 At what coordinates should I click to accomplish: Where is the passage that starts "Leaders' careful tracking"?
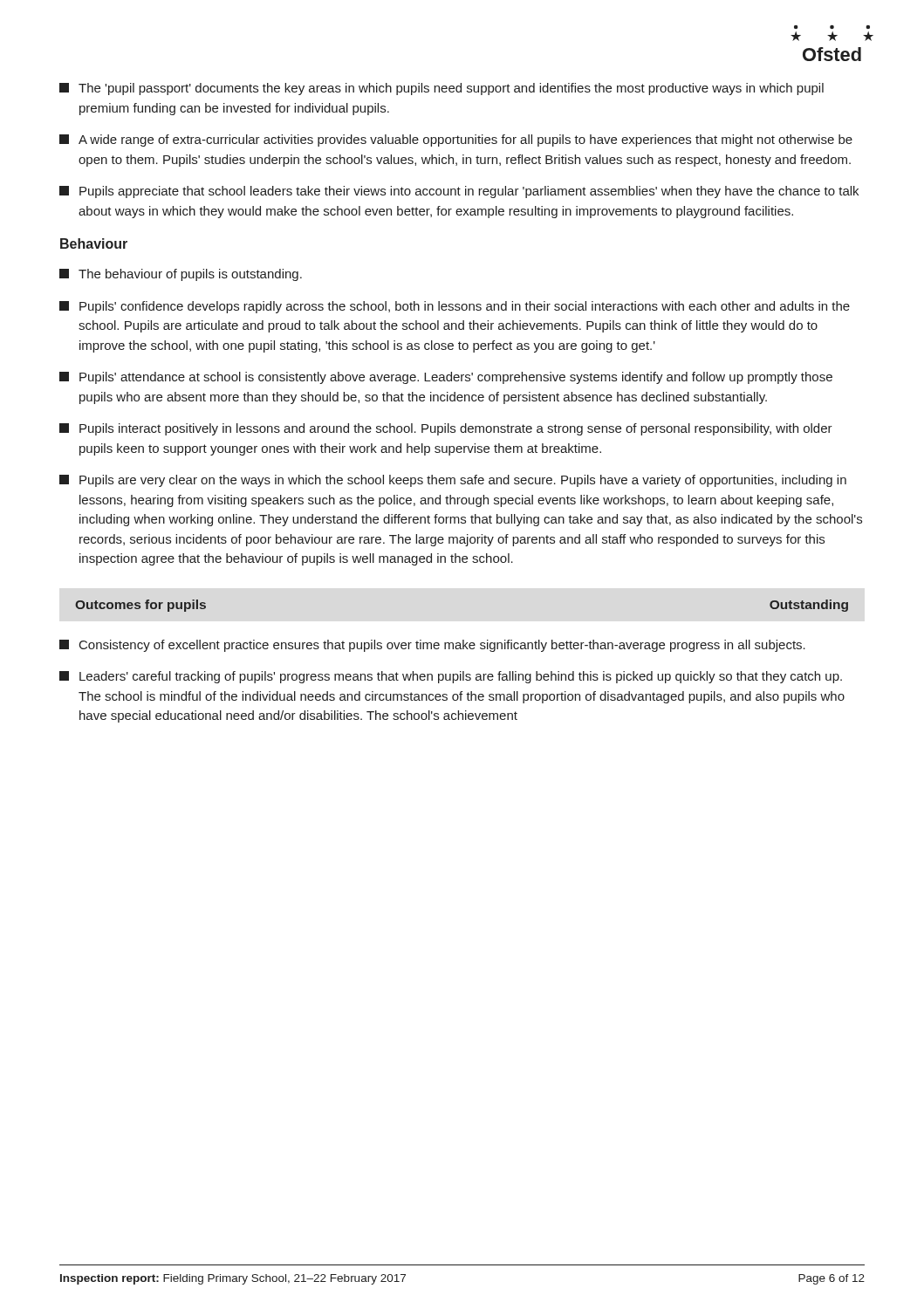[462, 696]
